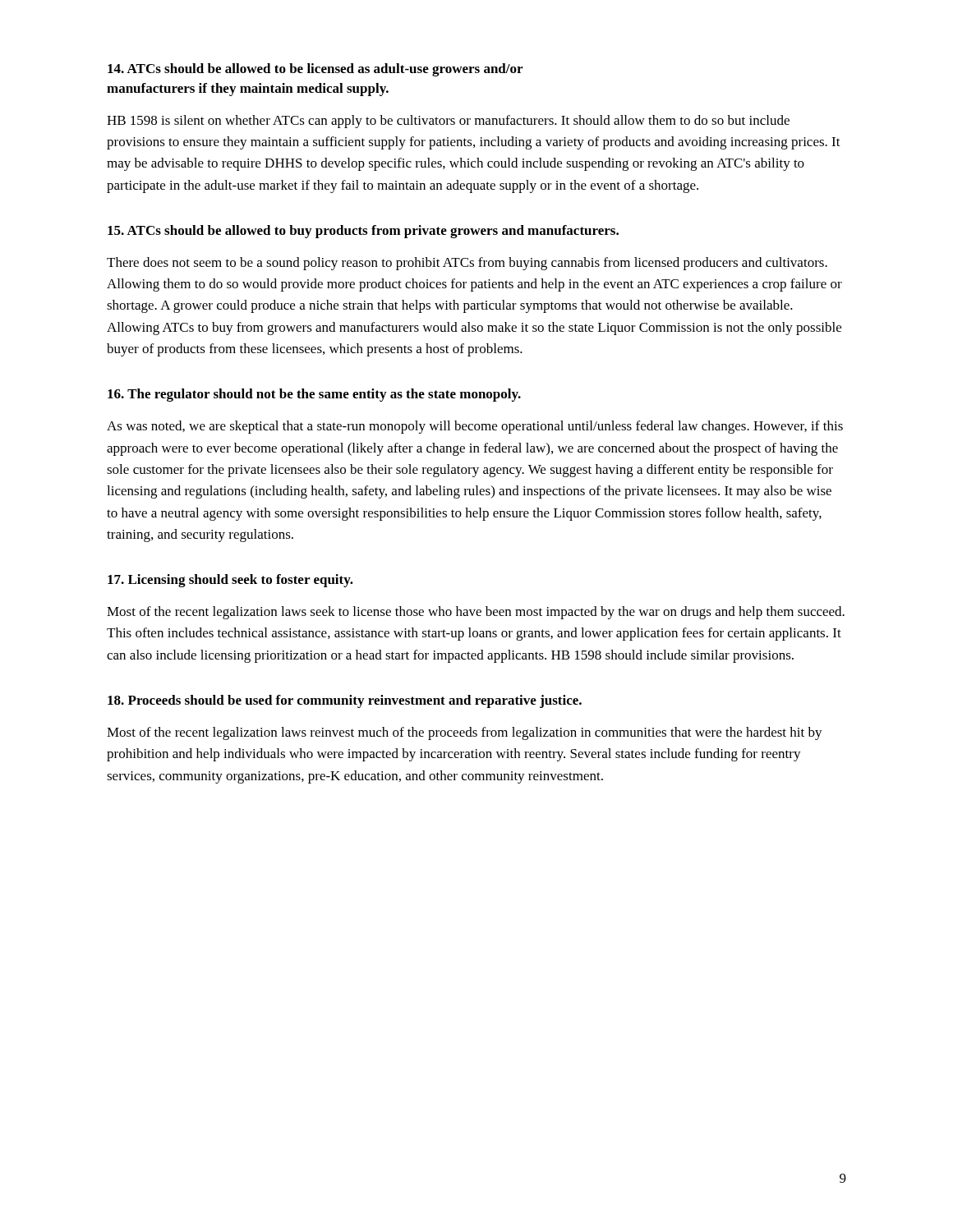This screenshot has height=1232, width=953.
Task: Select the text block containing "HB 1598 is silent"
Action: click(x=473, y=152)
